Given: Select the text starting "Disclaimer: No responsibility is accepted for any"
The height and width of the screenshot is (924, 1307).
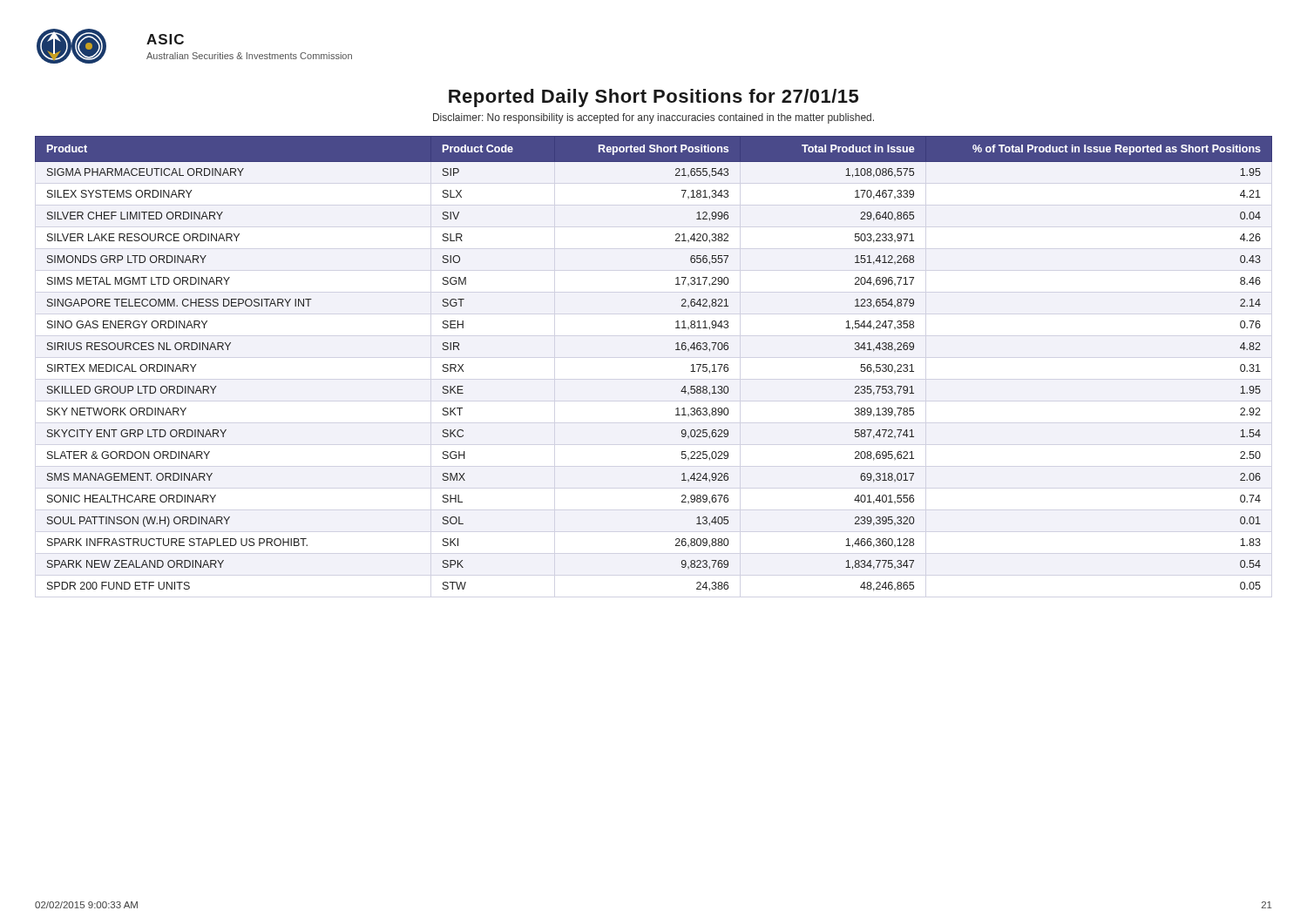Looking at the screenshot, I should pos(654,118).
